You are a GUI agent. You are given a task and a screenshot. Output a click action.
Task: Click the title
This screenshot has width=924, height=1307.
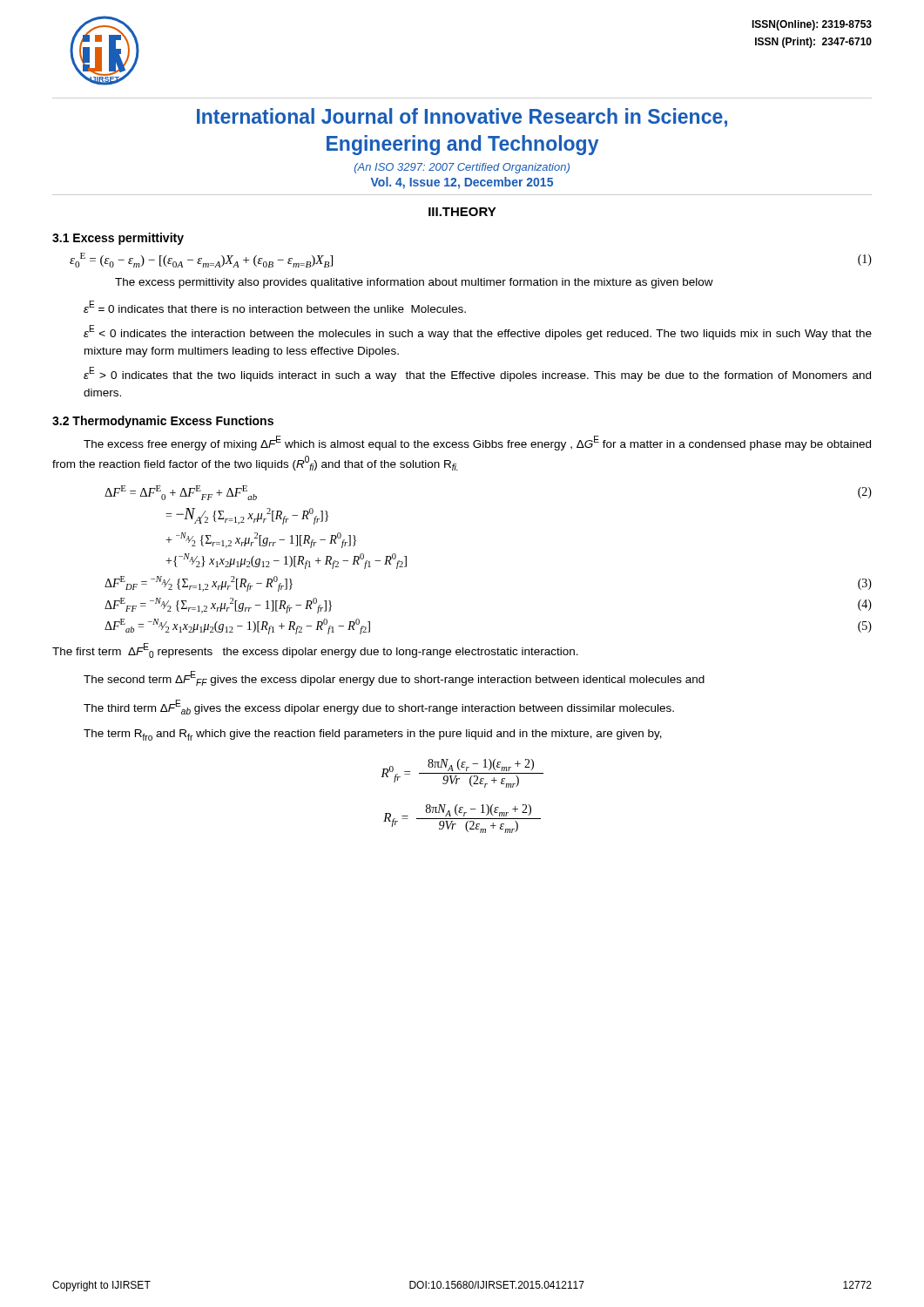click(x=462, y=130)
